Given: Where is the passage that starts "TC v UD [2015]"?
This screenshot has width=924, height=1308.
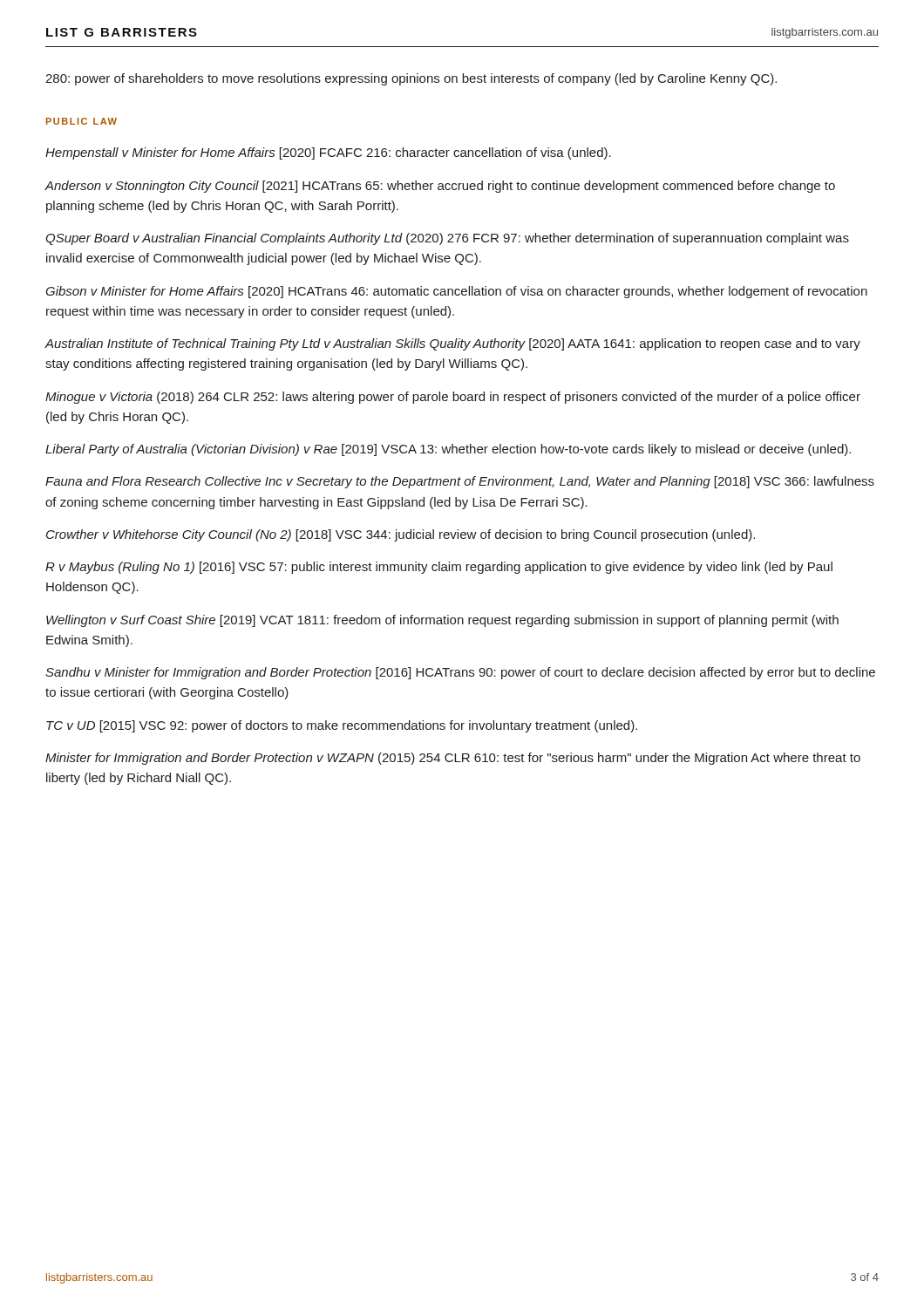Looking at the screenshot, I should click(342, 725).
